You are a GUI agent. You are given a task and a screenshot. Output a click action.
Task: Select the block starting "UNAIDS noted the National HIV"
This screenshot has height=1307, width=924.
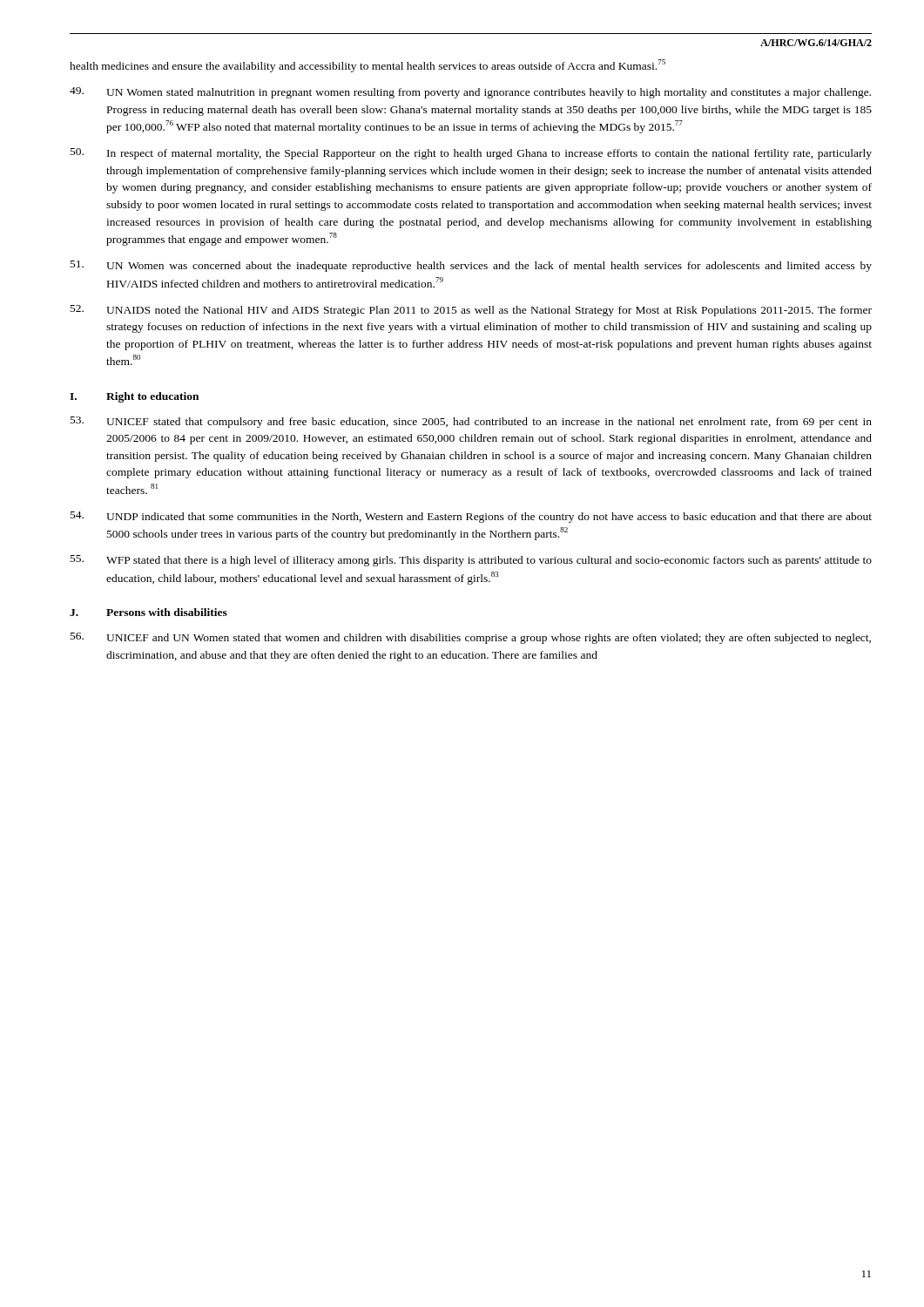point(471,336)
